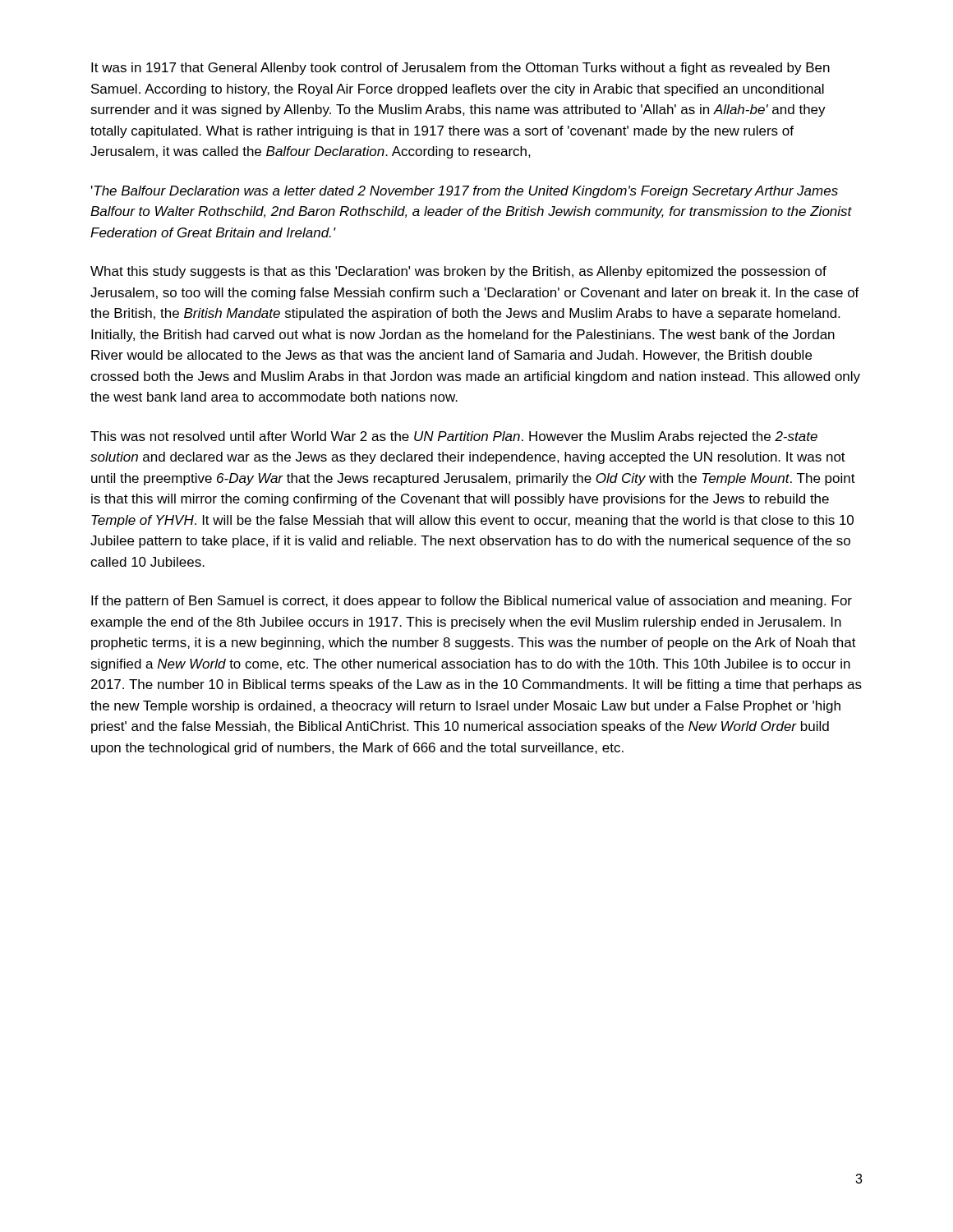Viewport: 953px width, 1232px height.
Task: Find the element starting "This was not resolved until after"
Action: 473,499
